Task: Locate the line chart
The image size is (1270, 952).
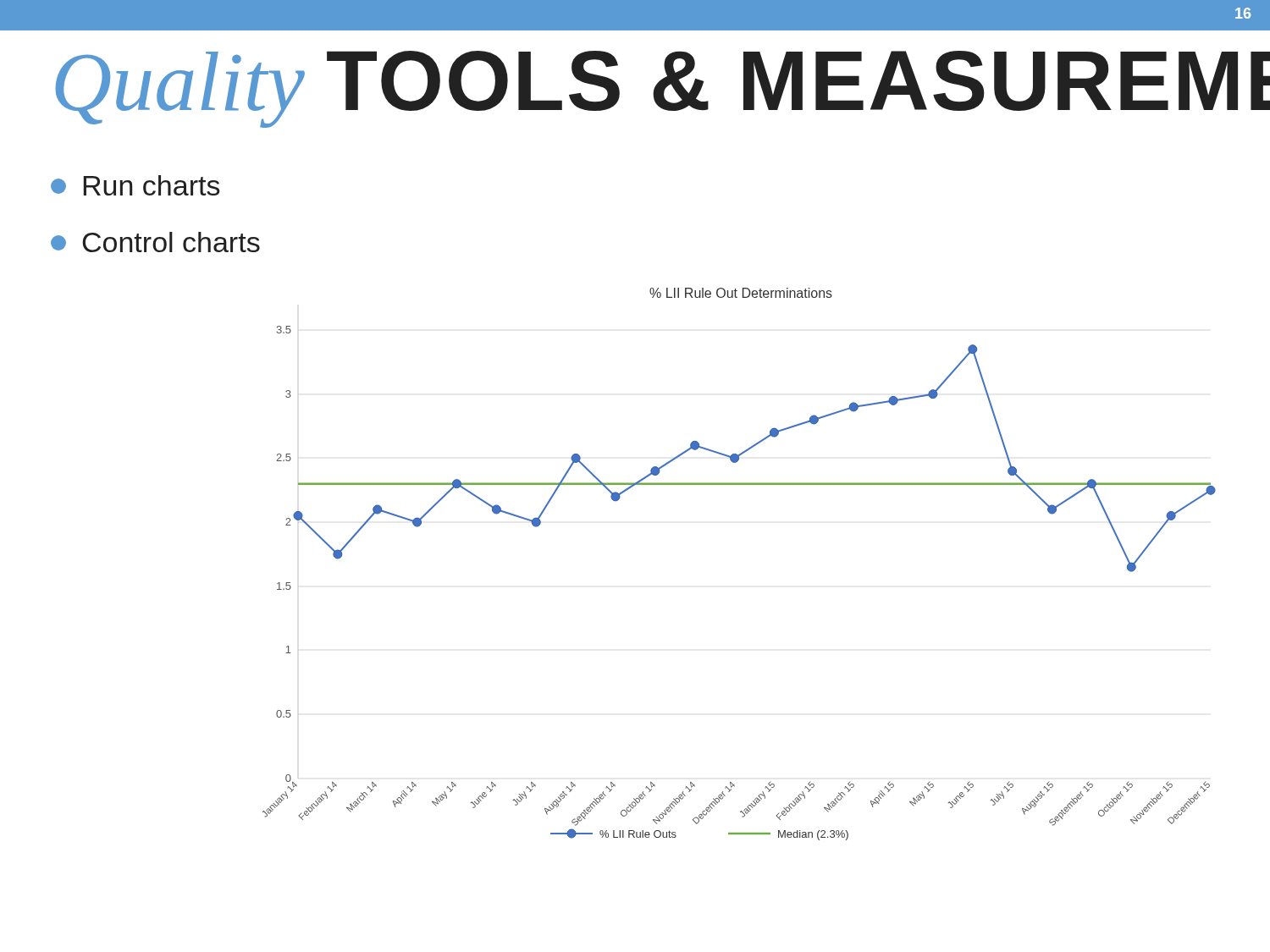Action: (741, 567)
